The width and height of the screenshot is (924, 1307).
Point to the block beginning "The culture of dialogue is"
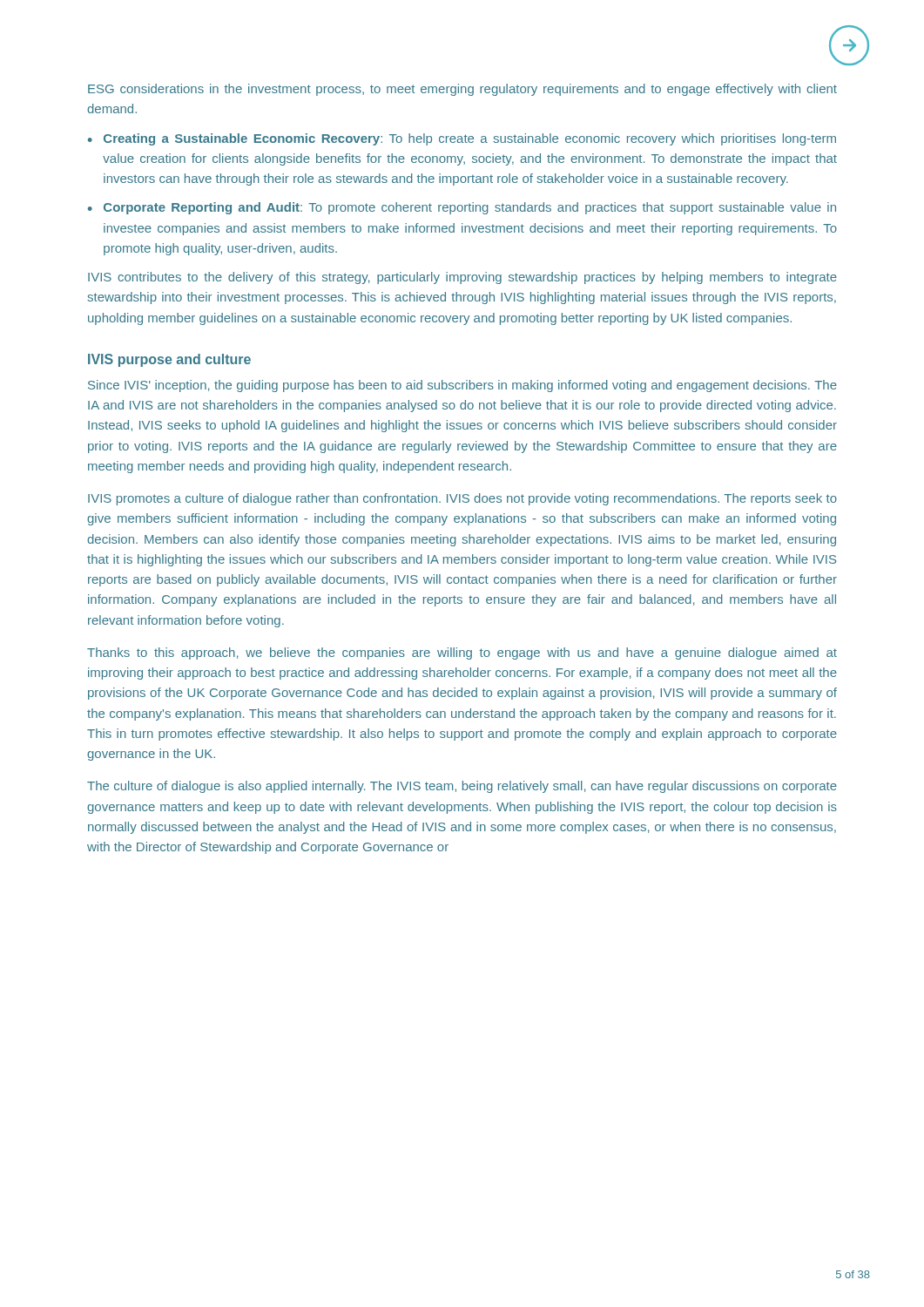[462, 816]
